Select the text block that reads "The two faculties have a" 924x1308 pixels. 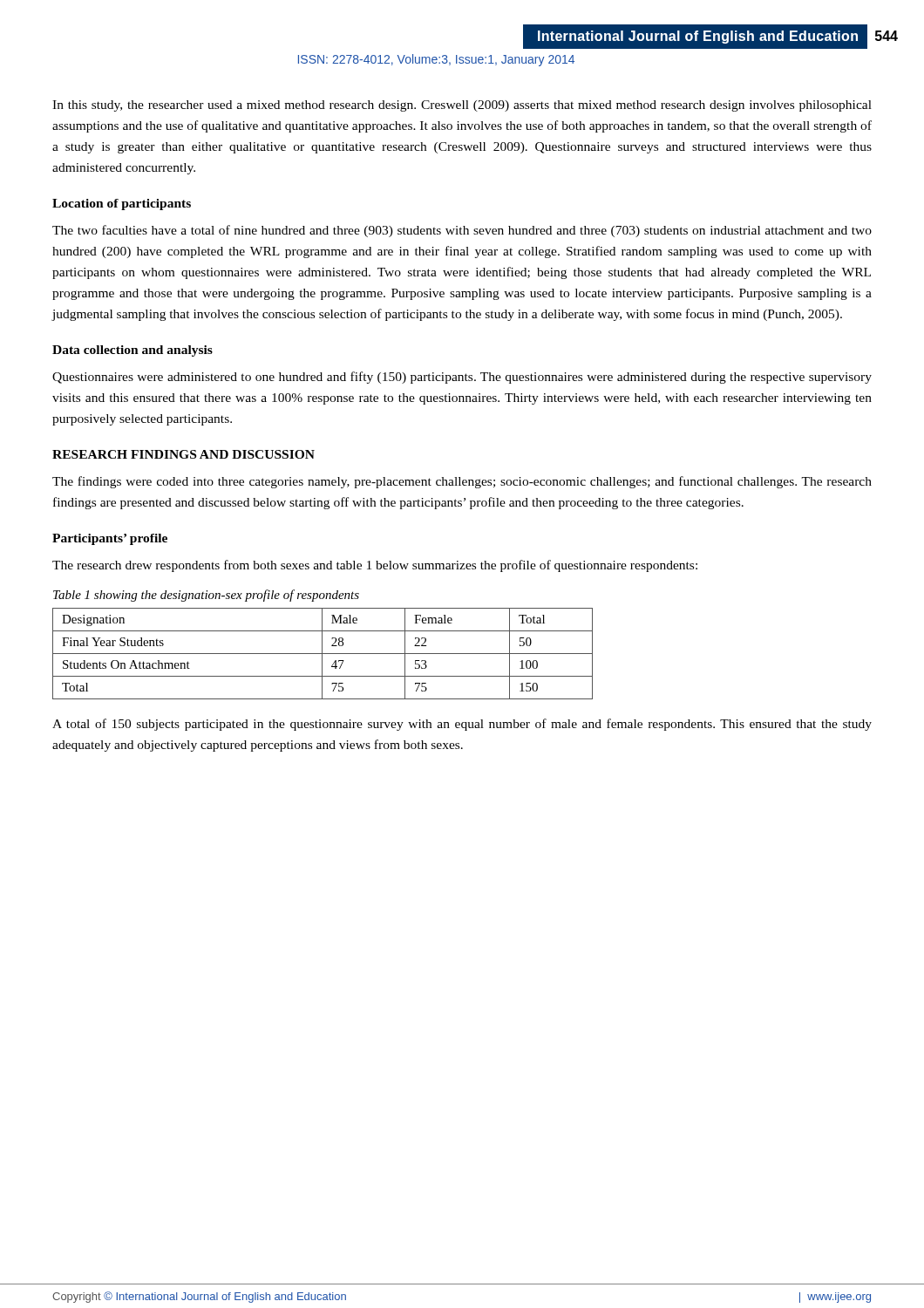click(x=462, y=272)
